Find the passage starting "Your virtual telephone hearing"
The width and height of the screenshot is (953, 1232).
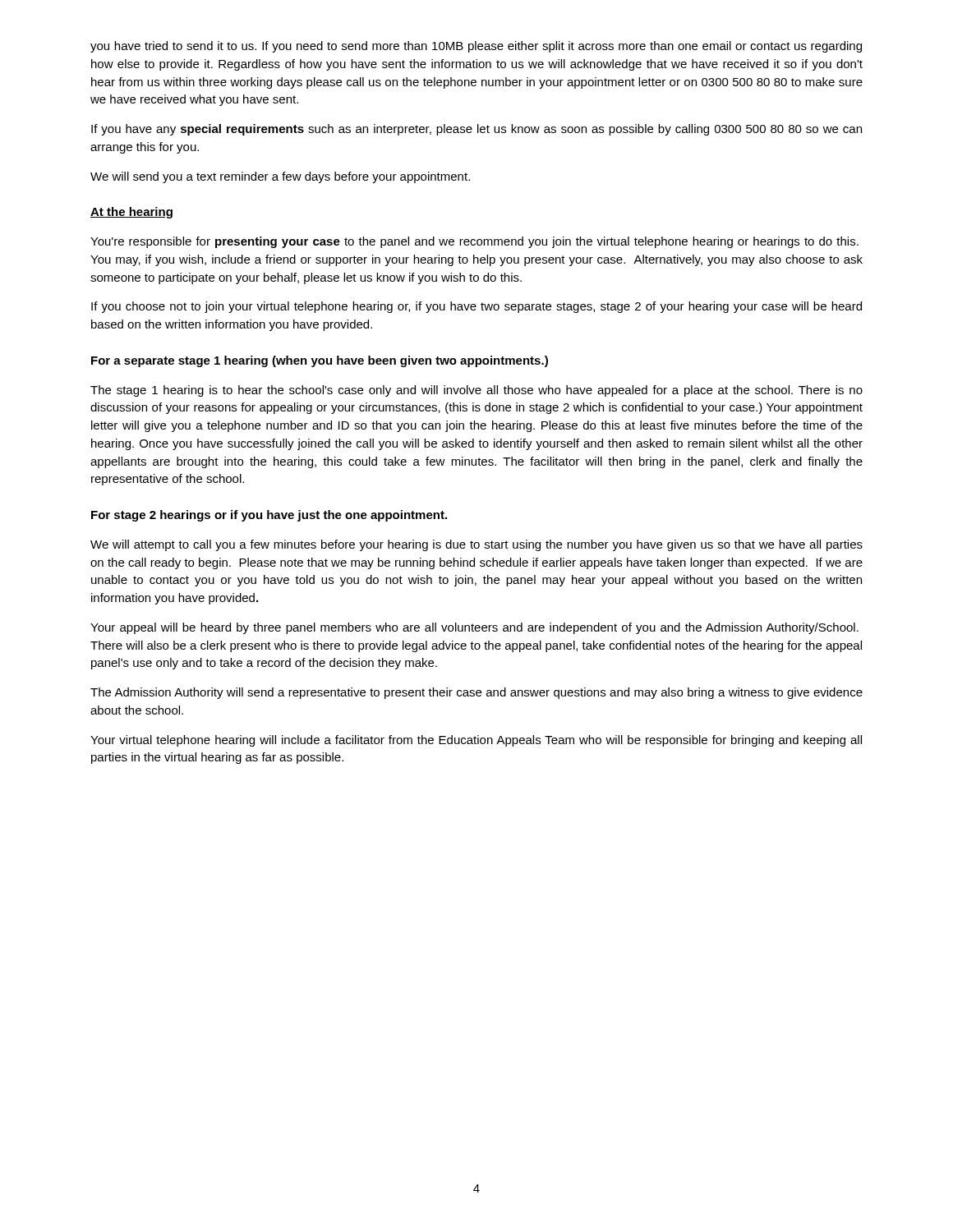[476, 748]
